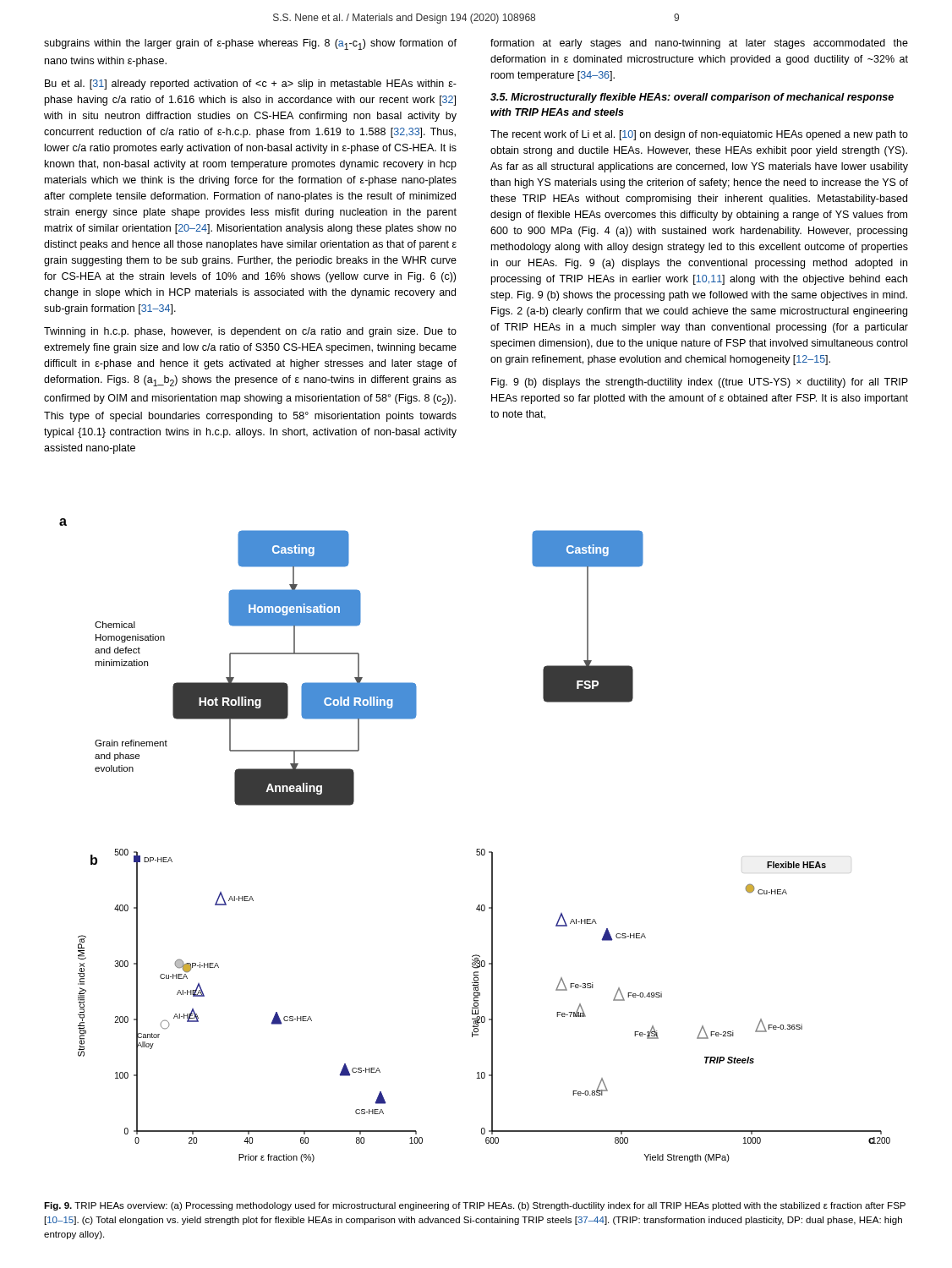Screen dimensions: 1268x952
Task: Find the text block that reads "Bu et al."
Action: [250, 196]
